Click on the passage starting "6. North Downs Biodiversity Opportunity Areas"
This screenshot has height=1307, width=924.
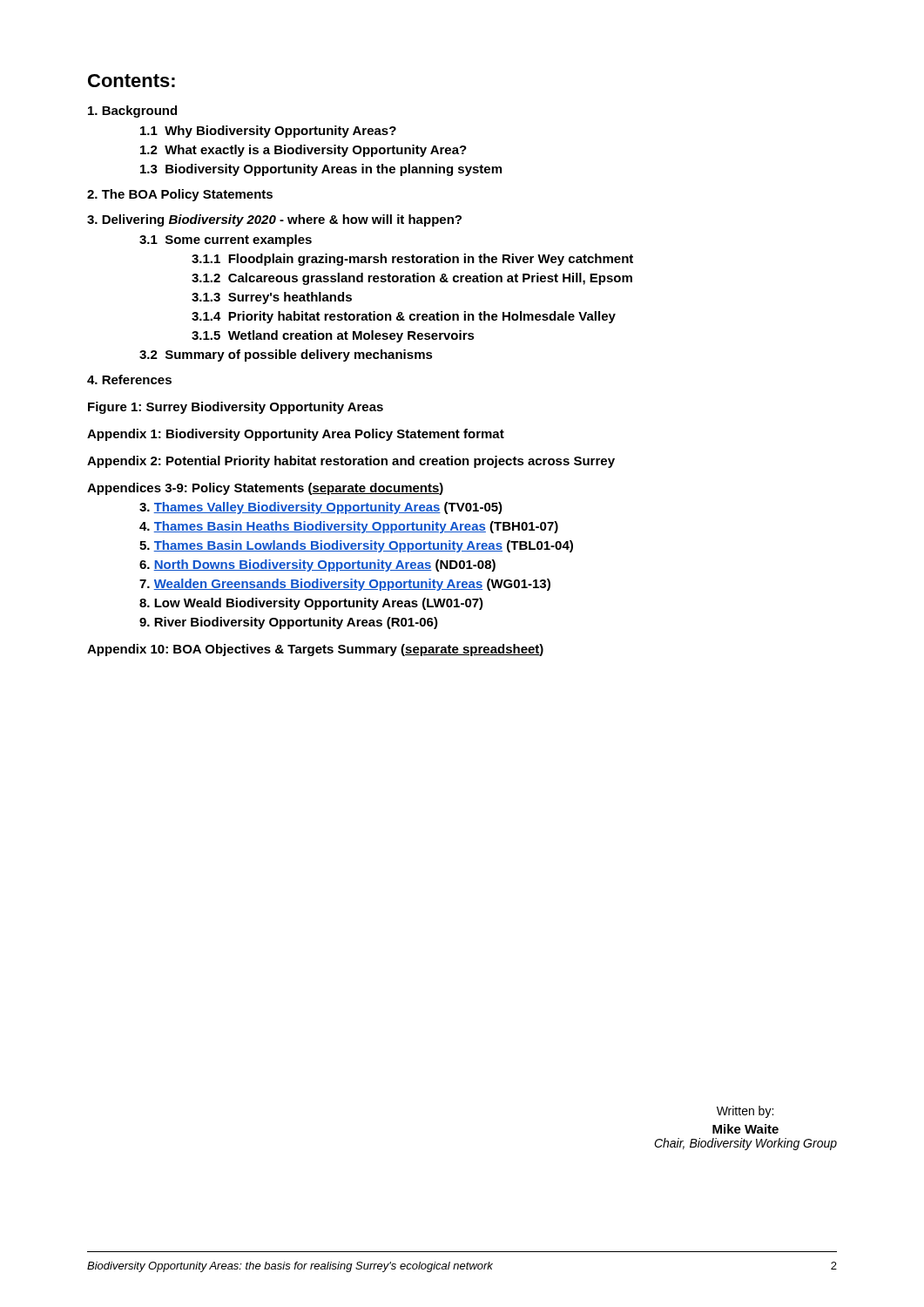318,564
